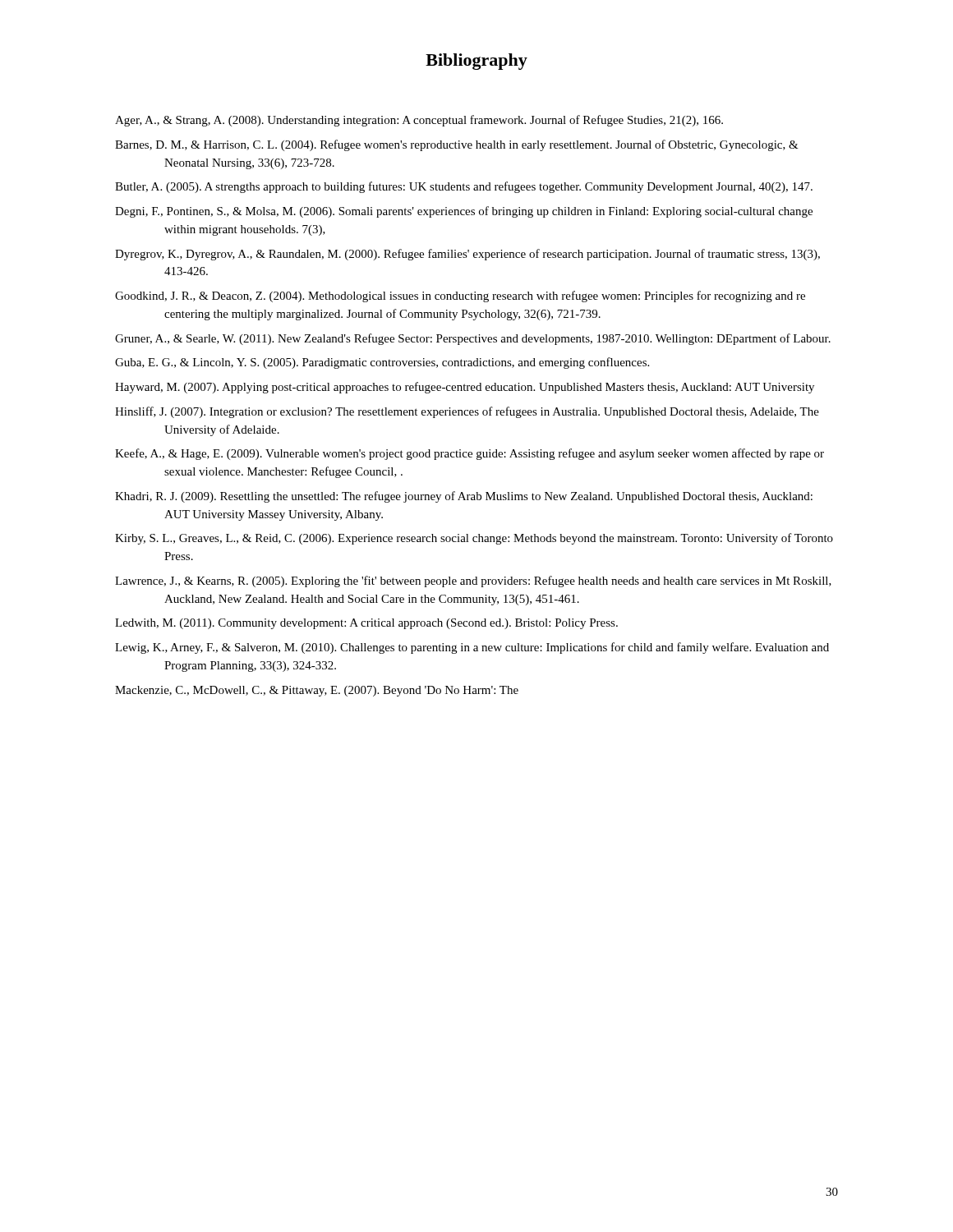Point to the element starting "Hinsliff, J. (2007)."
The height and width of the screenshot is (1232, 953).
click(x=467, y=420)
